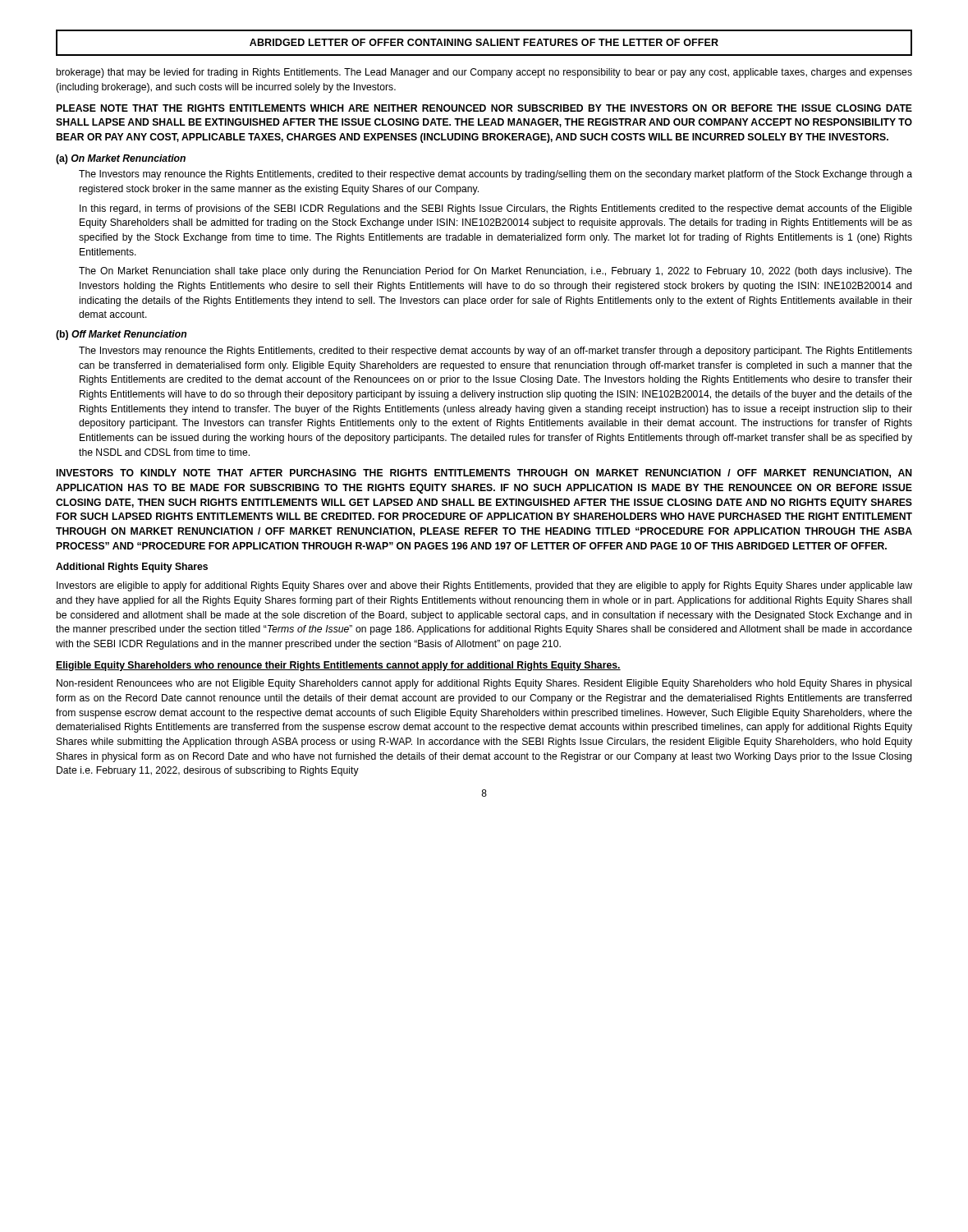Point to the block beginning "brokerage) that may be levied for trading in"
Screen dimensions: 1232x968
point(484,80)
